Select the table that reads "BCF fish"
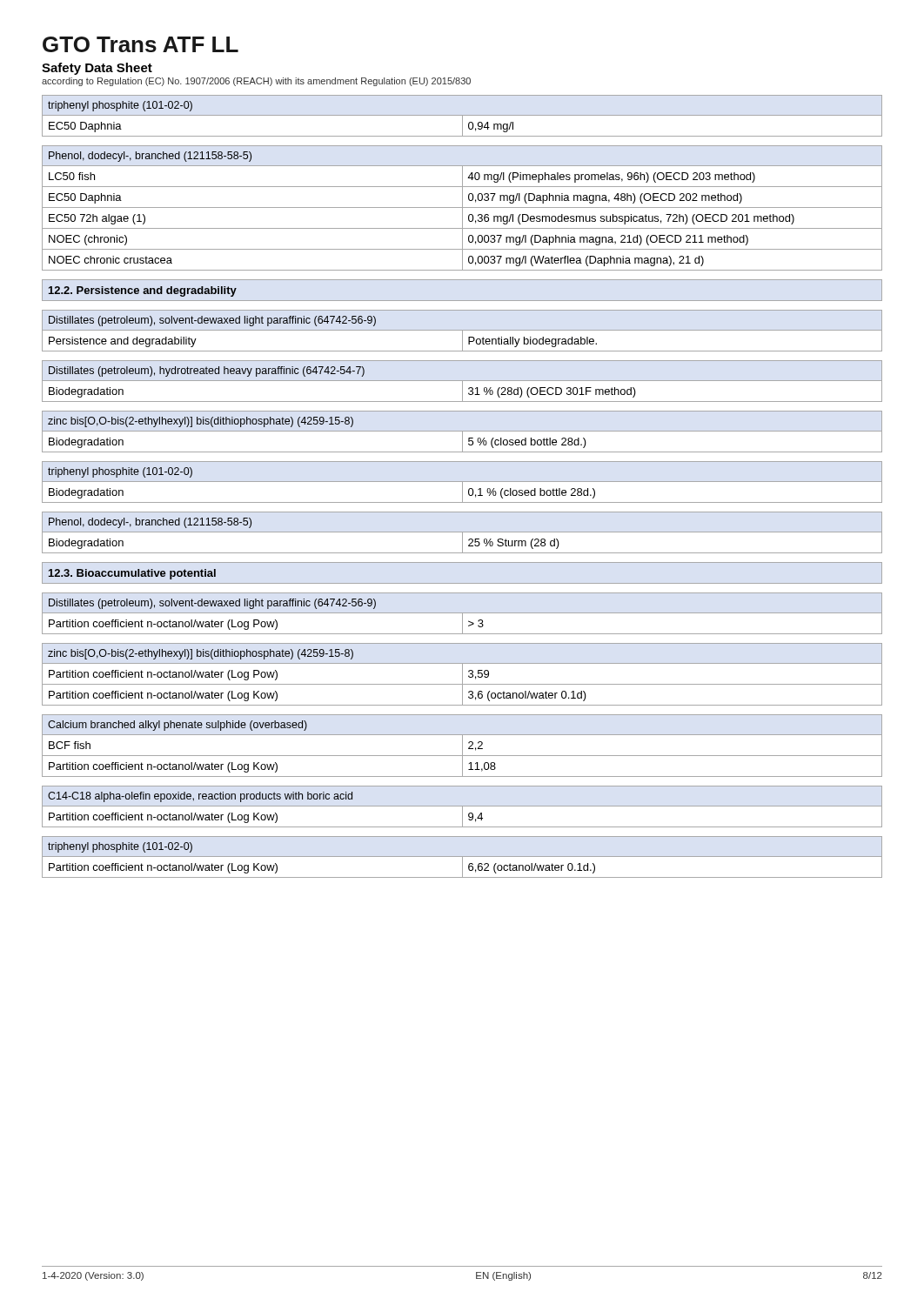 point(462,746)
